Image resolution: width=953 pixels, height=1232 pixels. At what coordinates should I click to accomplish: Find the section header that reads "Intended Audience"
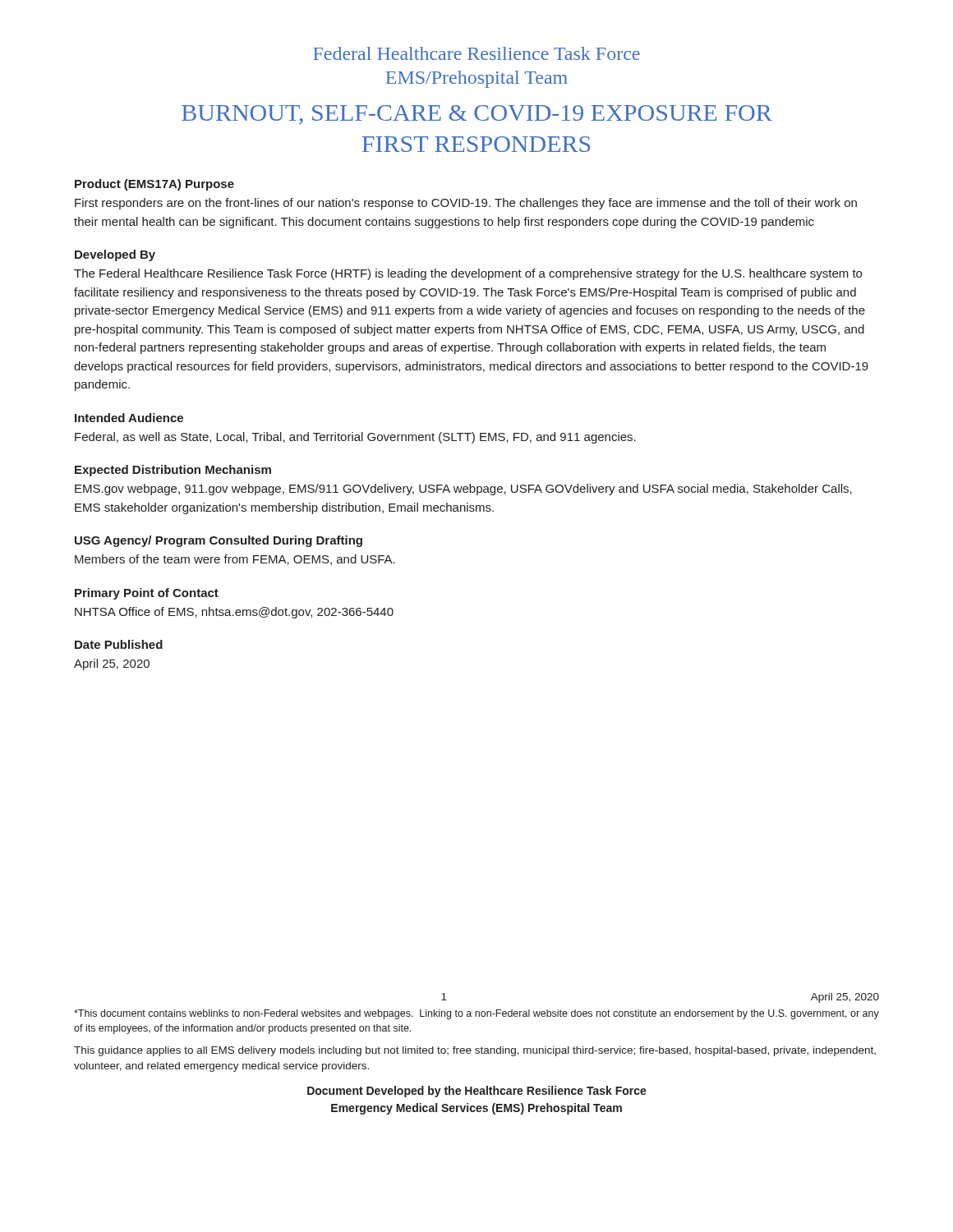[129, 417]
